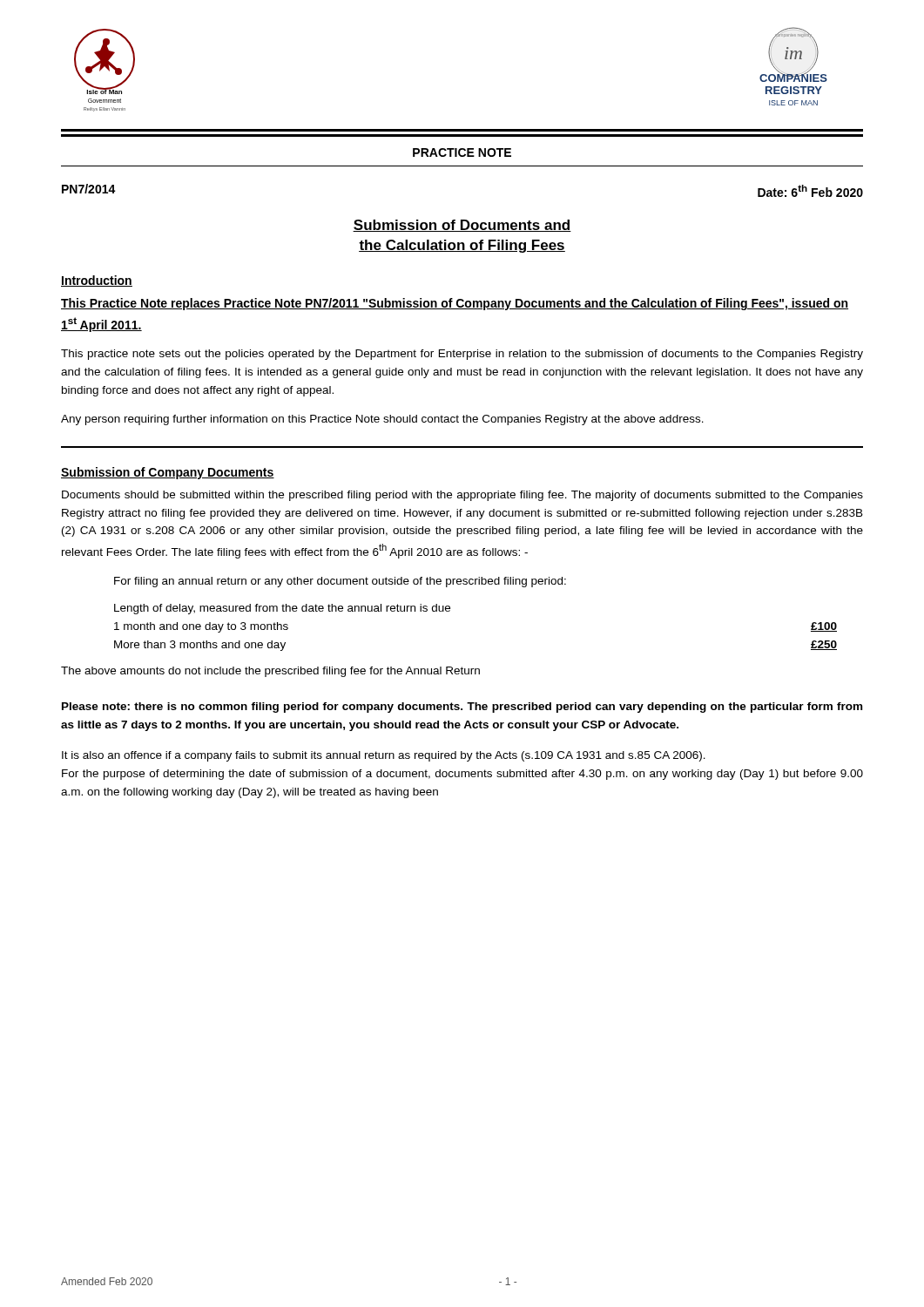Viewport: 924px width, 1307px height.
Task: Find the region starting "Length of delay, measured from the"
Action: (282, 609)
